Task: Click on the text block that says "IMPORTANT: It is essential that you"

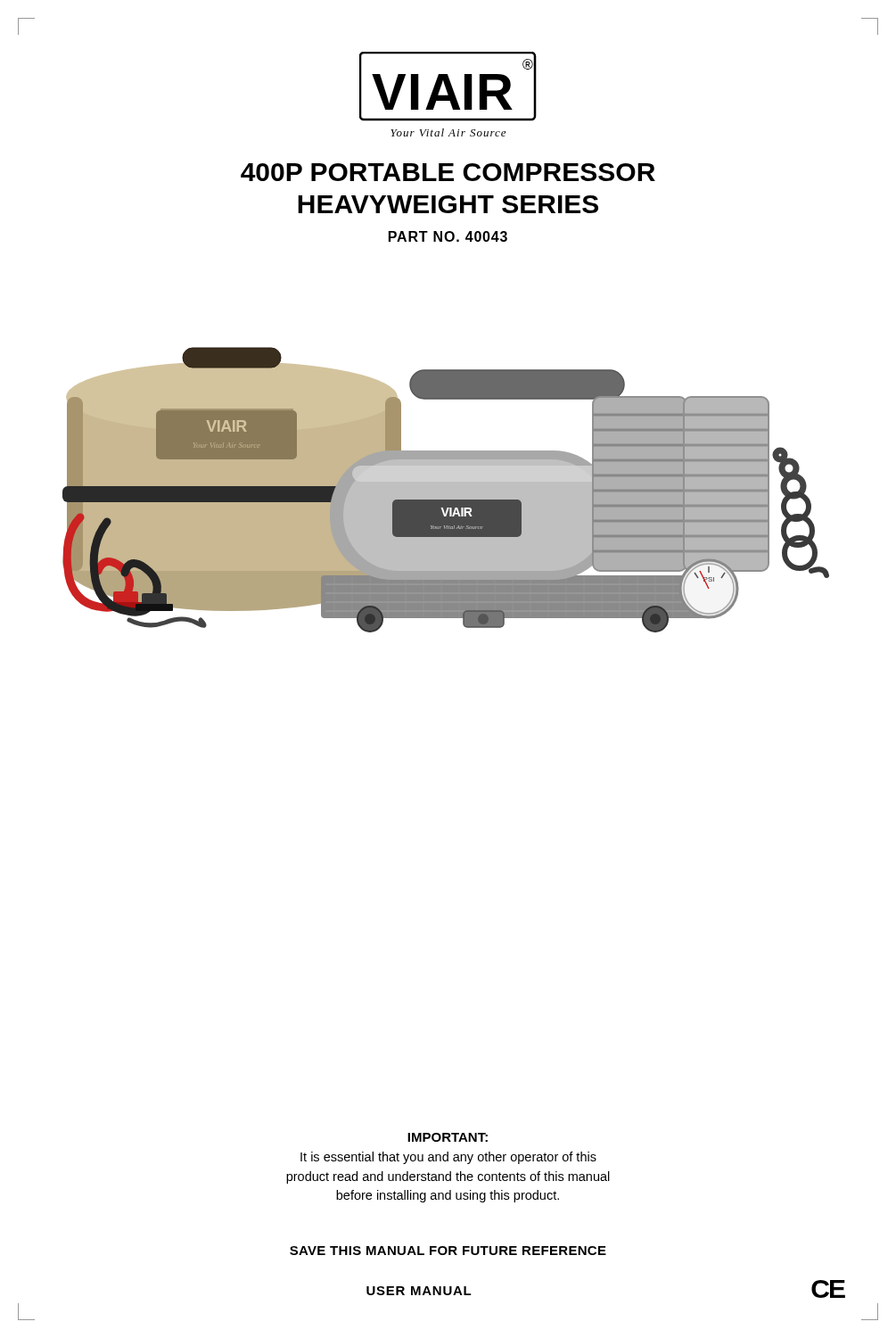Action: [448, 1167]
